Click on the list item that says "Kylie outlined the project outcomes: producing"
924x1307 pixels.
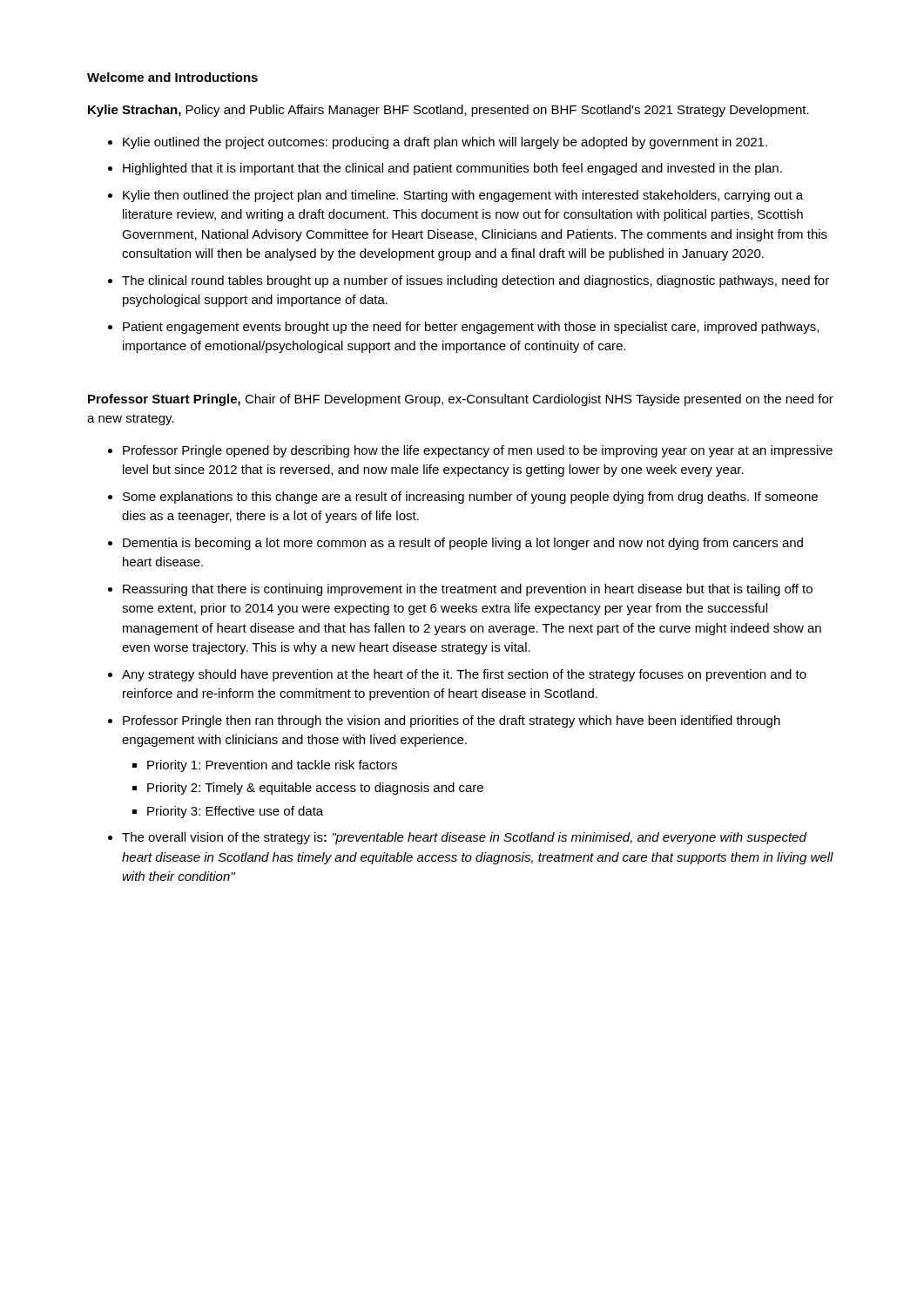coord(445,141)
